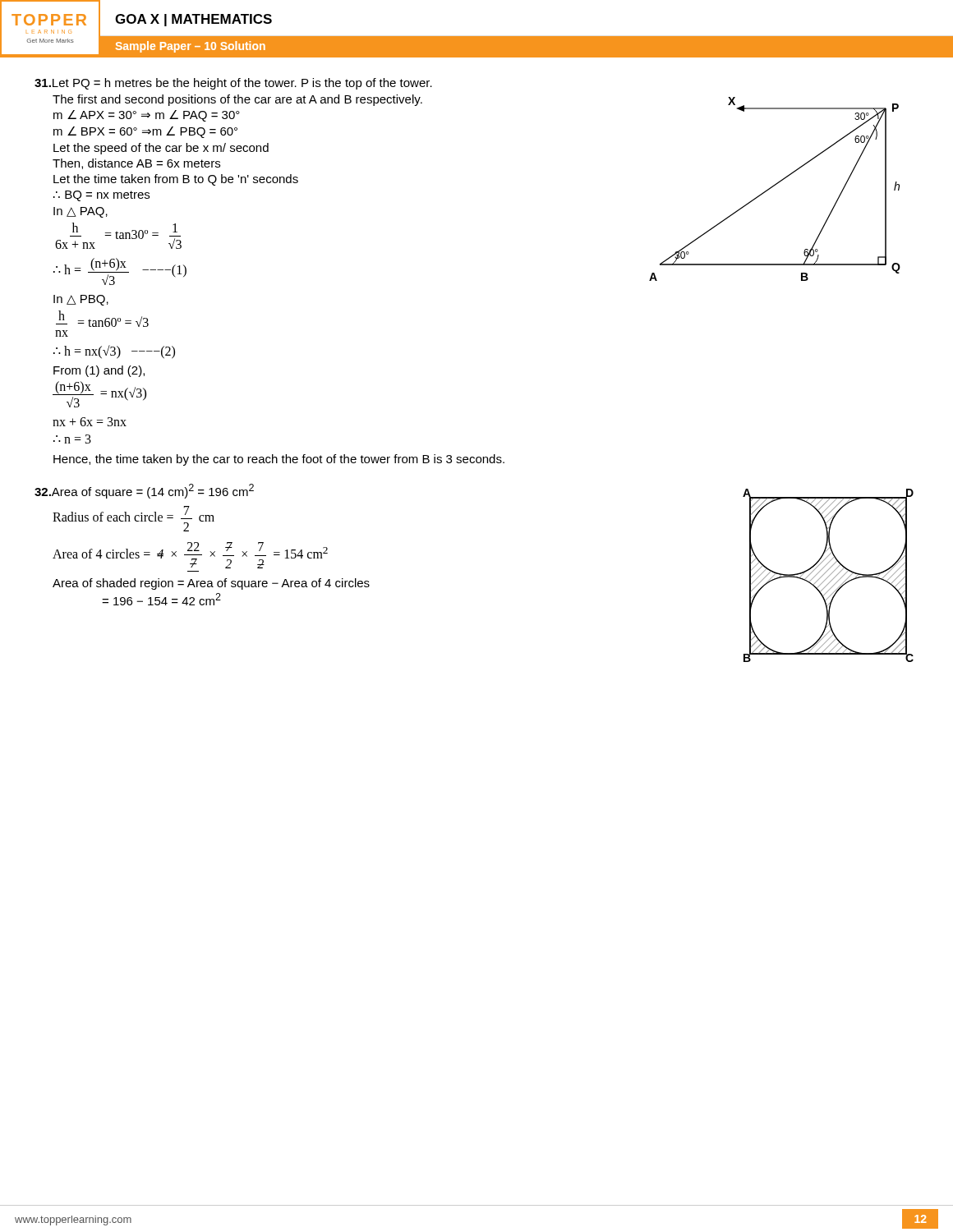
Task: Find the region starting "In △ PBQ,"
Action: pos(81,298)
